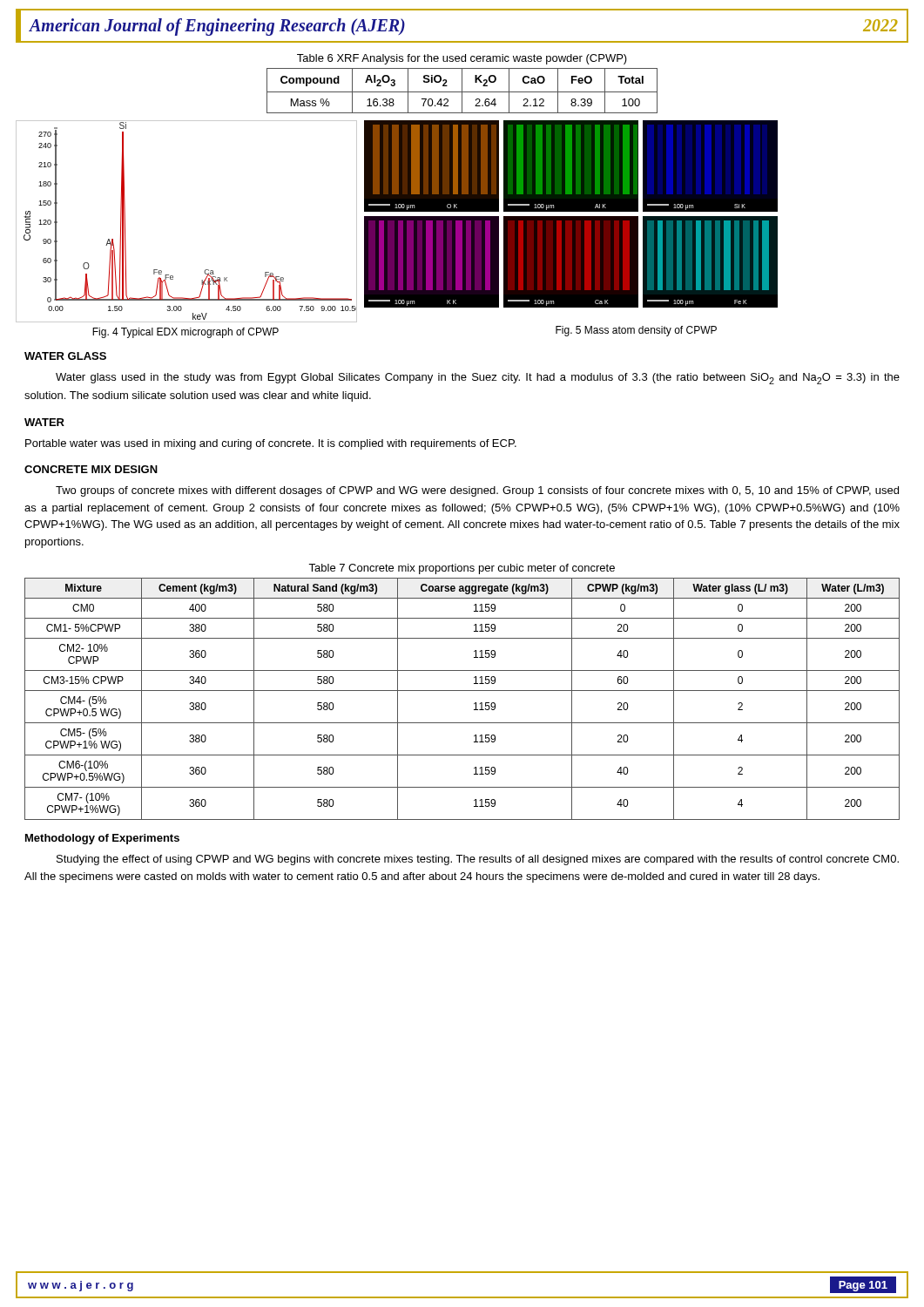Find the caption that reads "Table 6 XRF Analysis for"
This screenshot has height=1307, width=924.
click(462, 58)
